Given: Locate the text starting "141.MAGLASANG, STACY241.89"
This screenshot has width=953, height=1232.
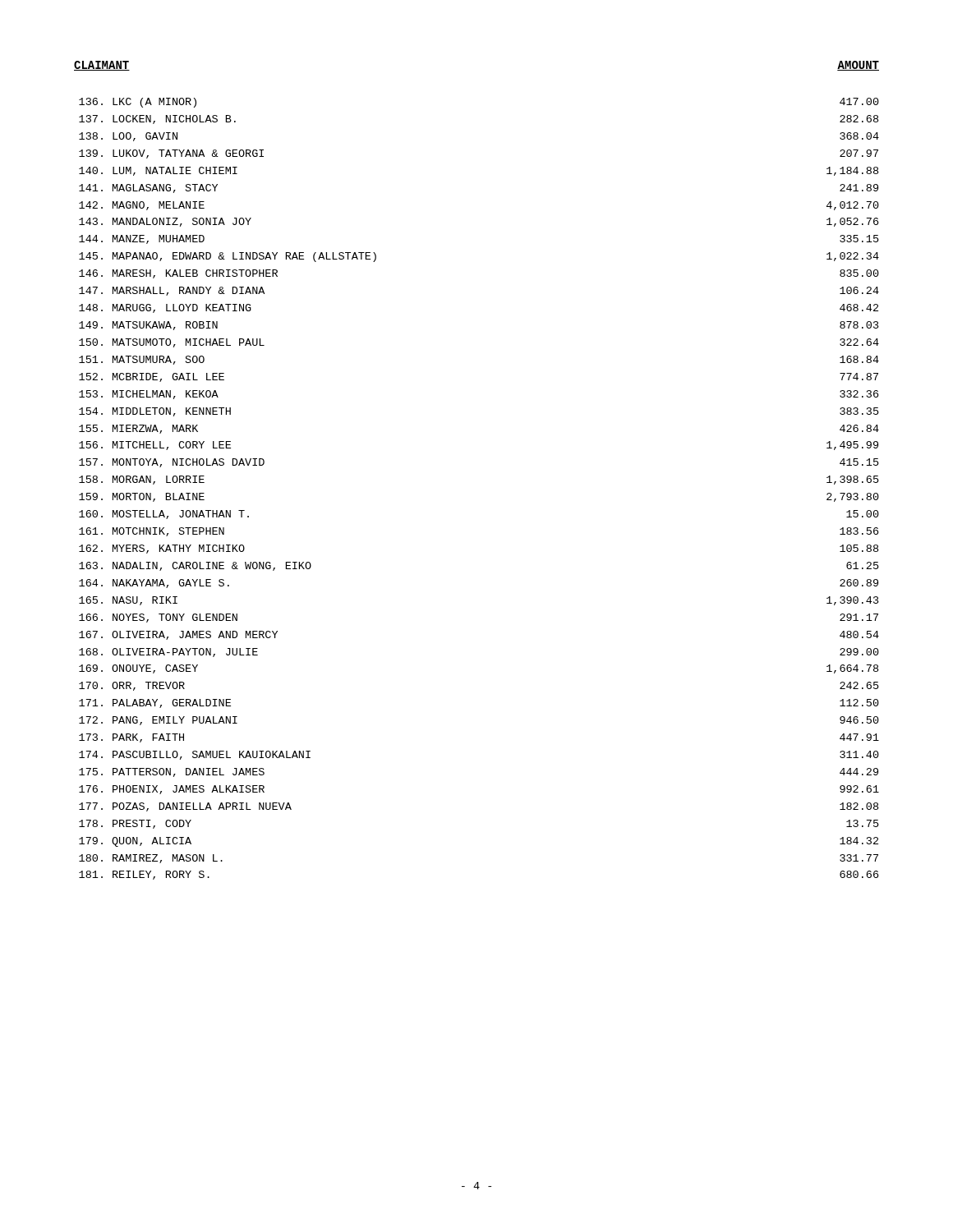Looking at the screenshot, I should [x=89, y=188].
